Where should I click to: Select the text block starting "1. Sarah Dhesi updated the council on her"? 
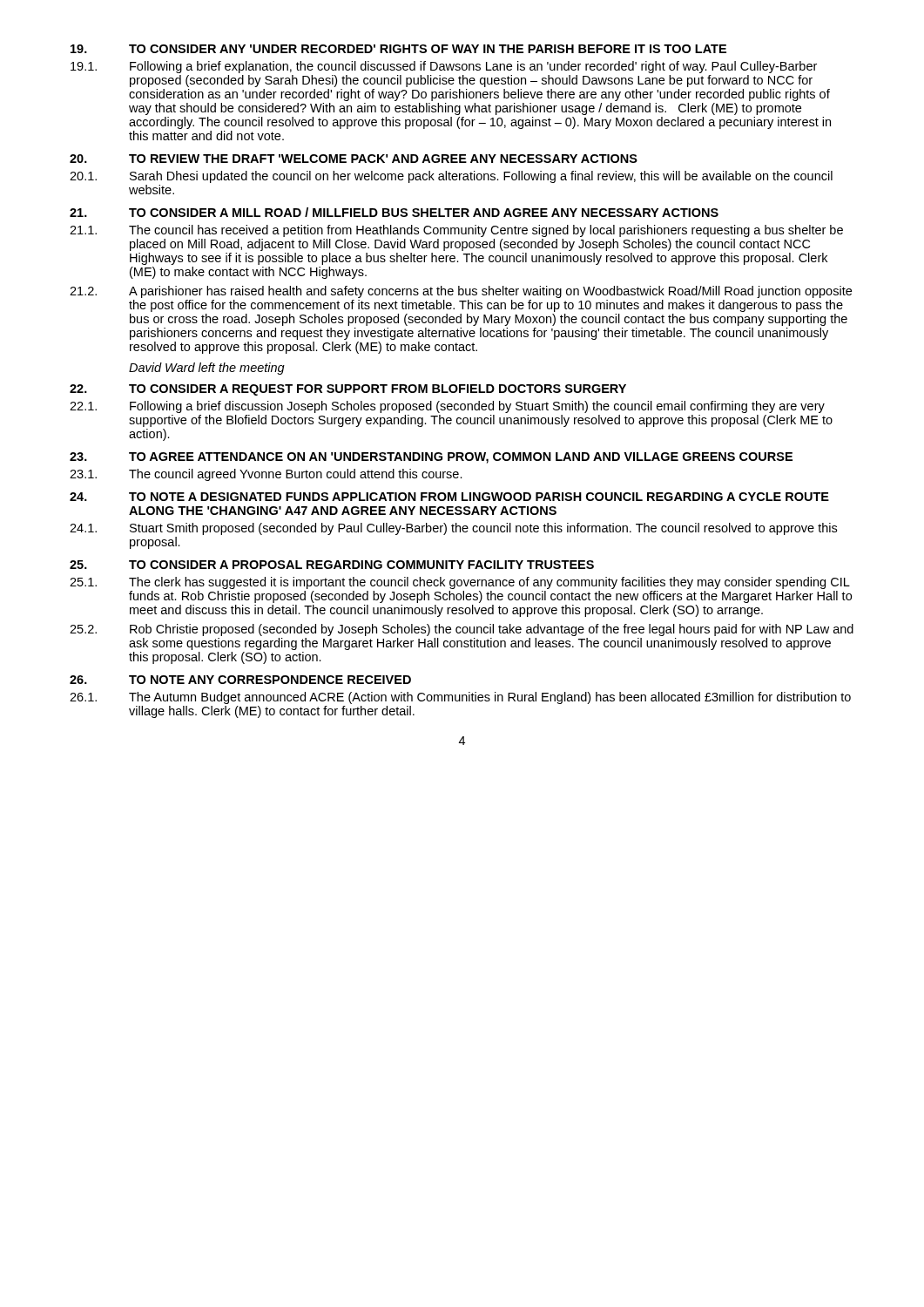(462, 183)
